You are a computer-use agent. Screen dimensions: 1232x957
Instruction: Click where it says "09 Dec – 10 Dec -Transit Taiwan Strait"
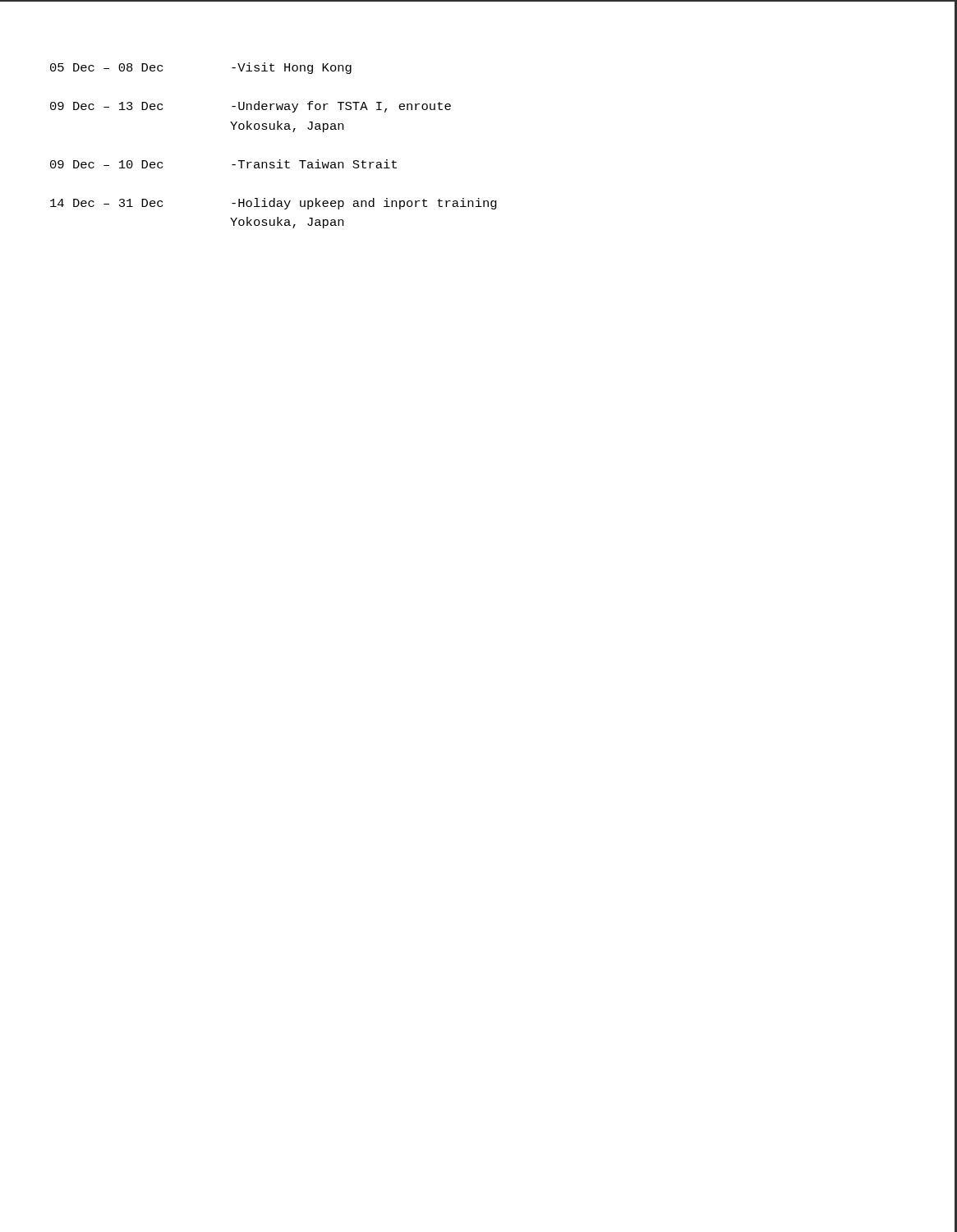point(78,162)
